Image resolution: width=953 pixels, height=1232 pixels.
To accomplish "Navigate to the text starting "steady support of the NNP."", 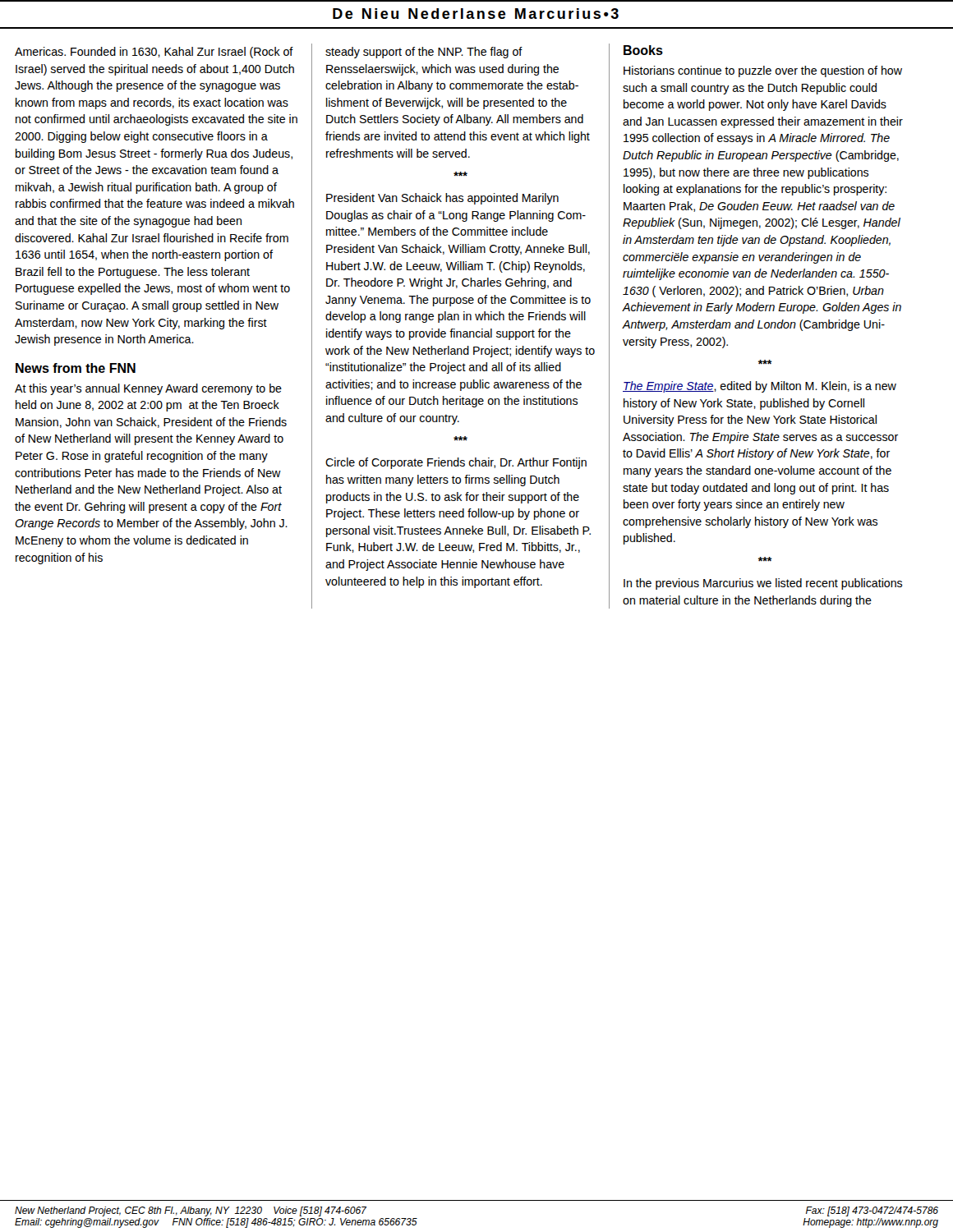I will tap(460, 103).
